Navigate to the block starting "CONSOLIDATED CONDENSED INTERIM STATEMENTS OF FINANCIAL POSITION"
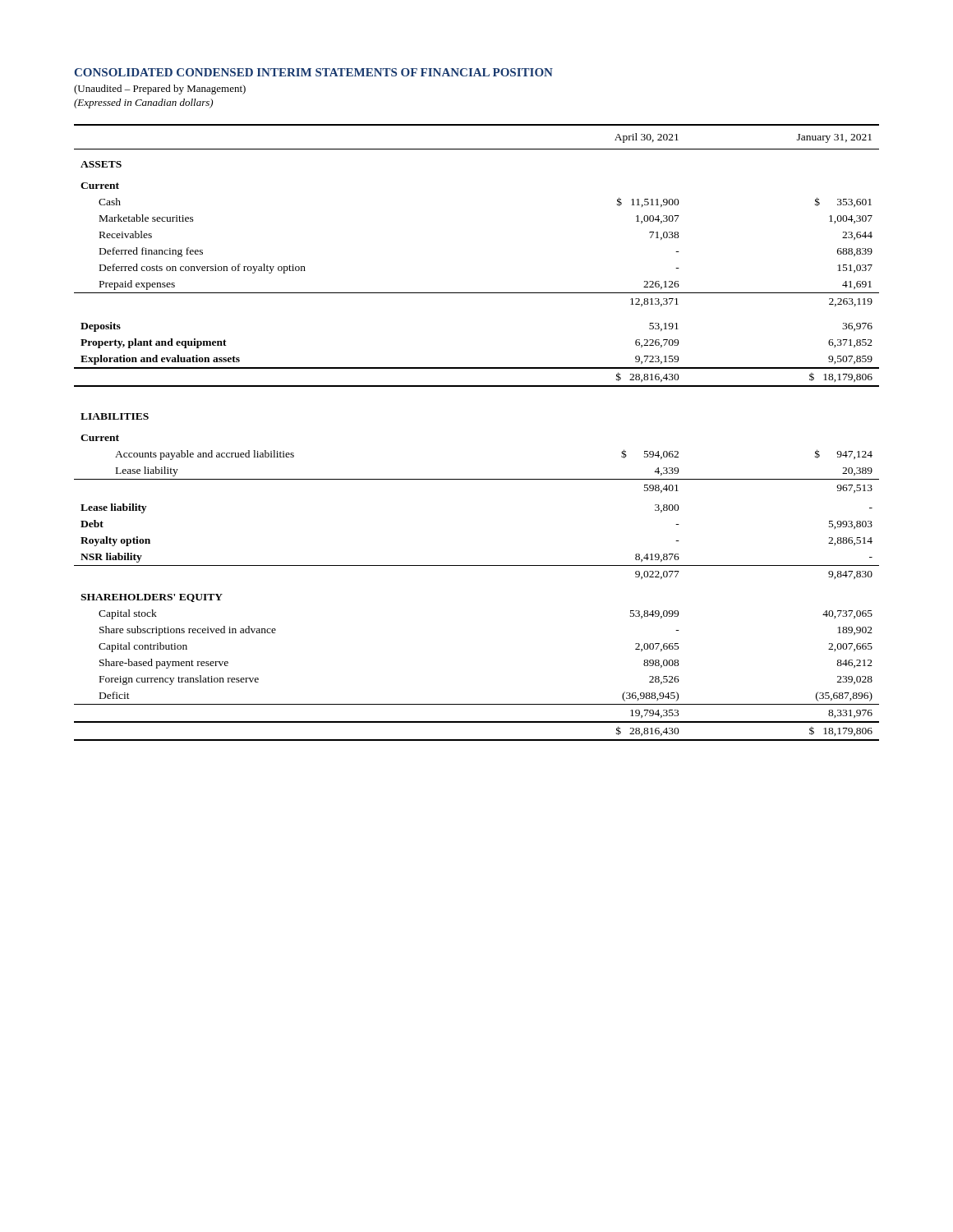Image resolution: width=953 pixels, height=1232 pixels. [x=313, y=72]
